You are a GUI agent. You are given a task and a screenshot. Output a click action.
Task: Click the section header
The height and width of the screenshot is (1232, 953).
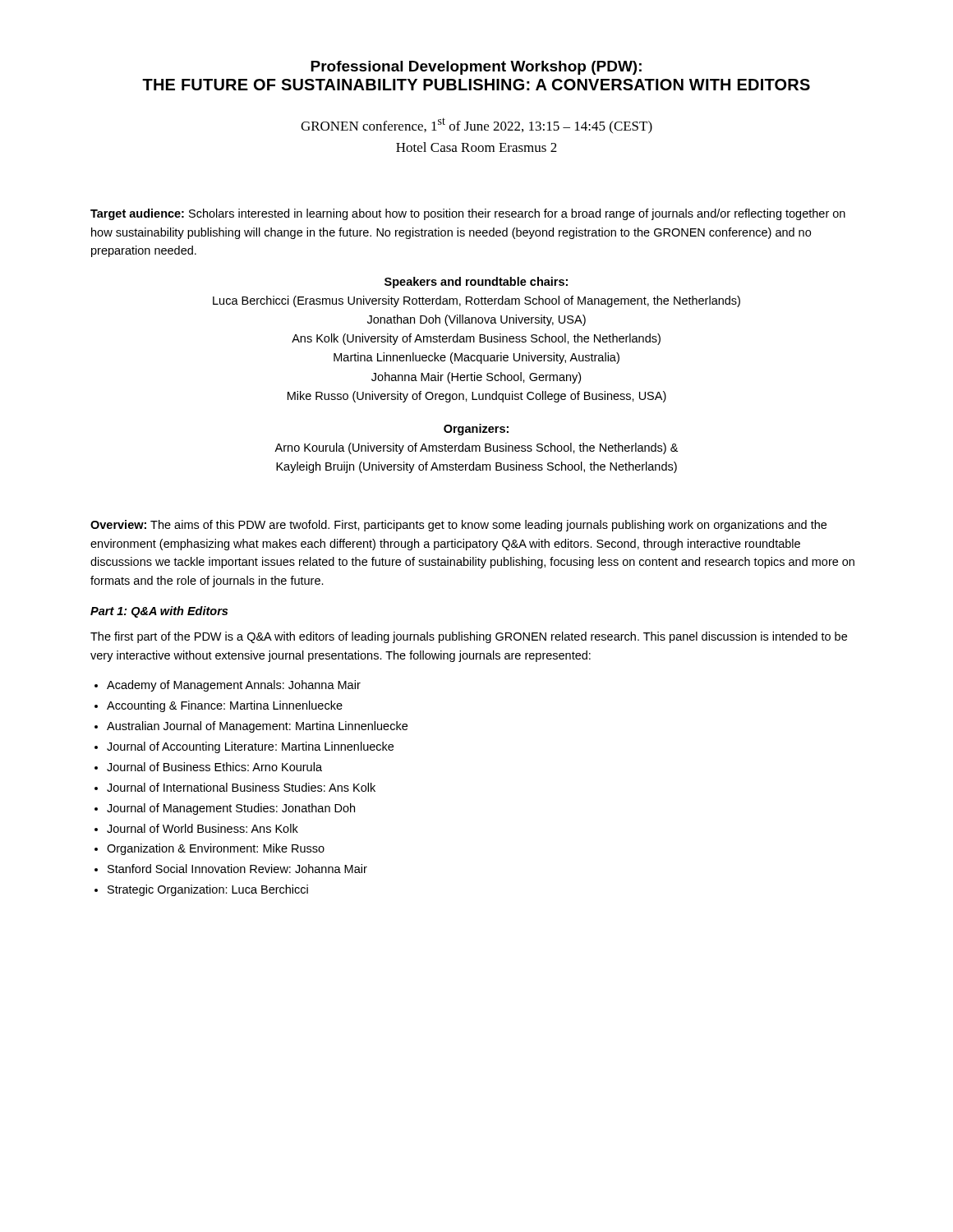point(159,611)
